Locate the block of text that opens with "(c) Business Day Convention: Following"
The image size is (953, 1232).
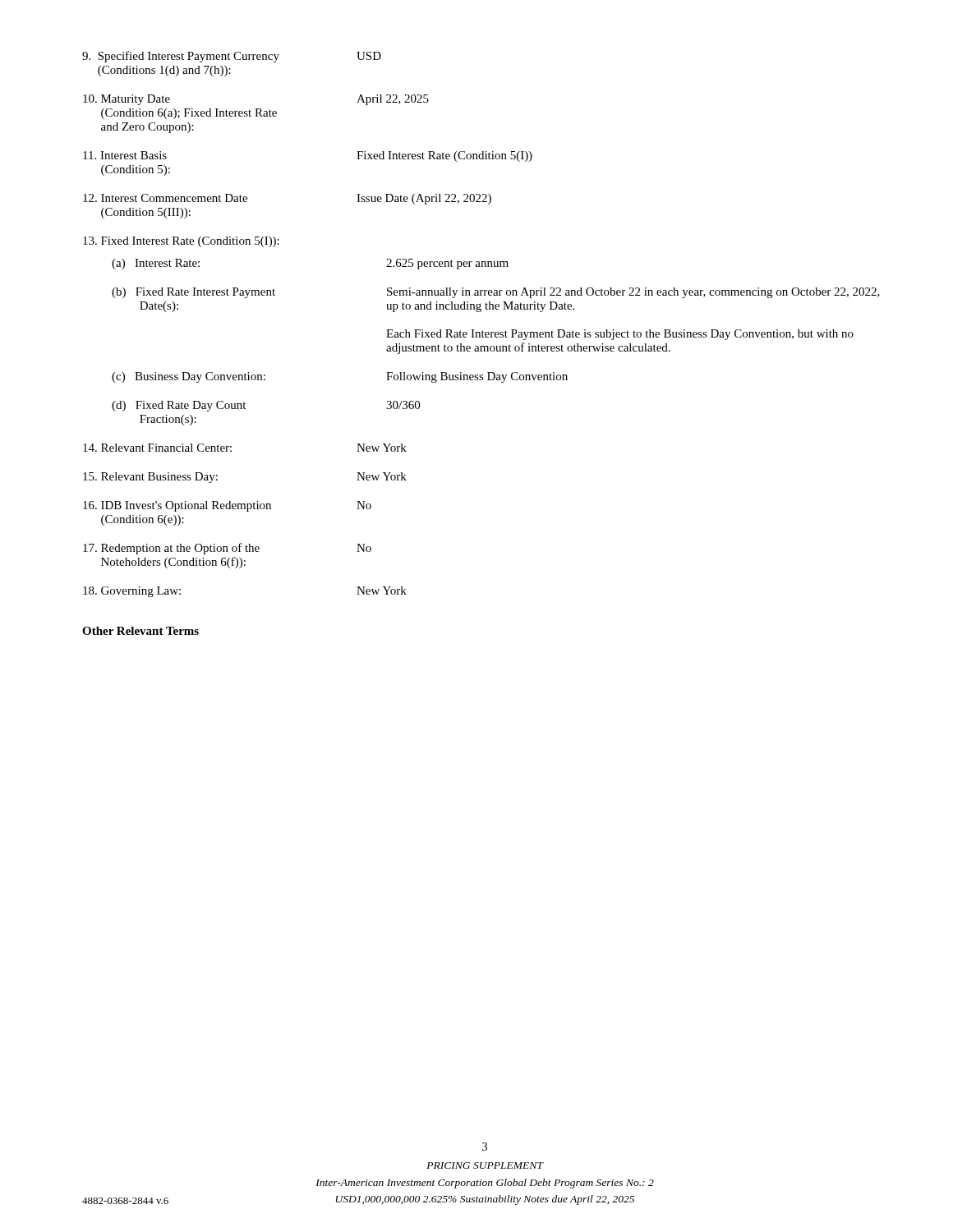point(485,377)
